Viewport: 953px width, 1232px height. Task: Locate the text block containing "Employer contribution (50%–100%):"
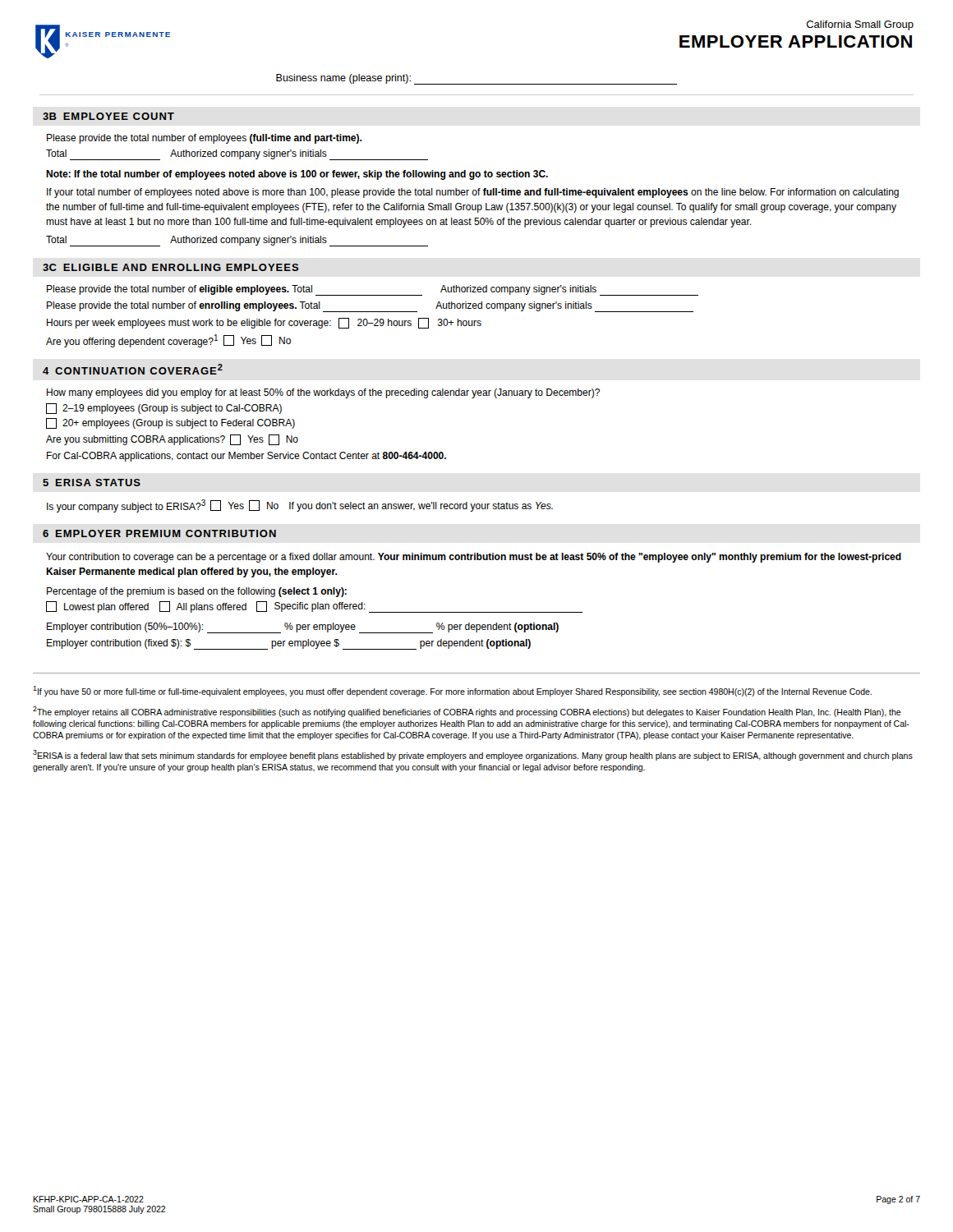302,627
